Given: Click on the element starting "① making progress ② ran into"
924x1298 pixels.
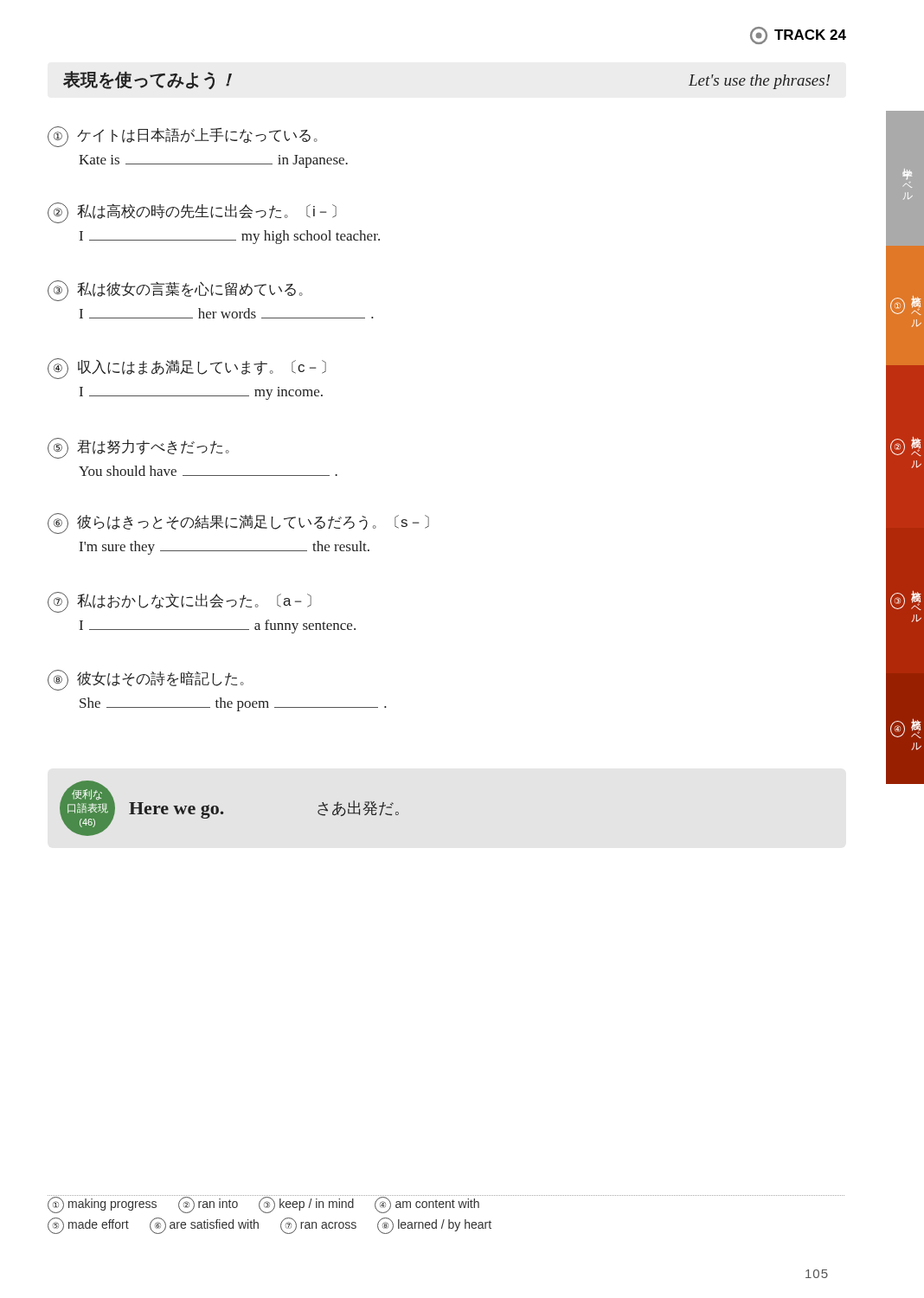Looking at the screenshot, I should coord(446,1215).
